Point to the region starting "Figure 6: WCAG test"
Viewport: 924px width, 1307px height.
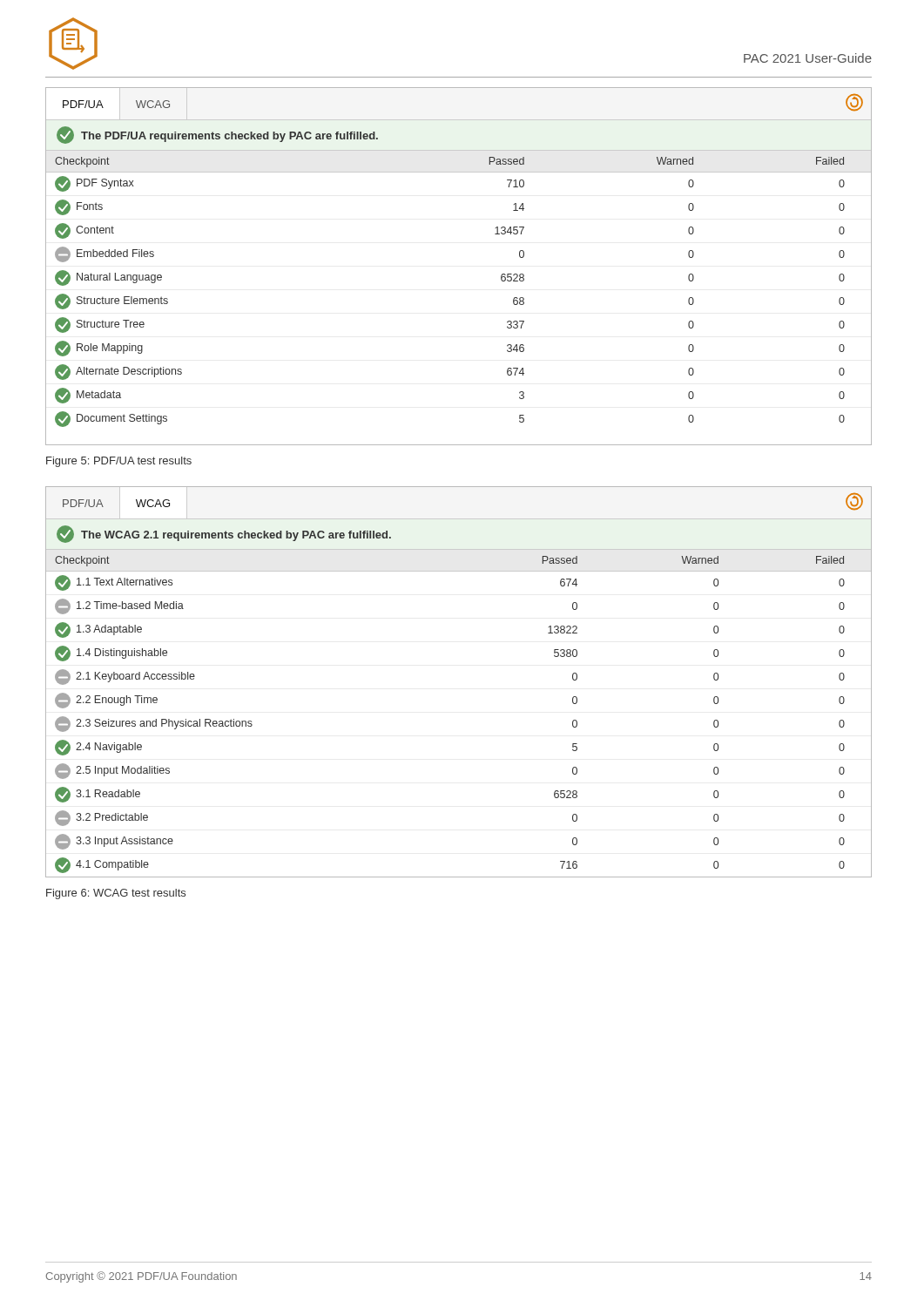pos(116,893)
